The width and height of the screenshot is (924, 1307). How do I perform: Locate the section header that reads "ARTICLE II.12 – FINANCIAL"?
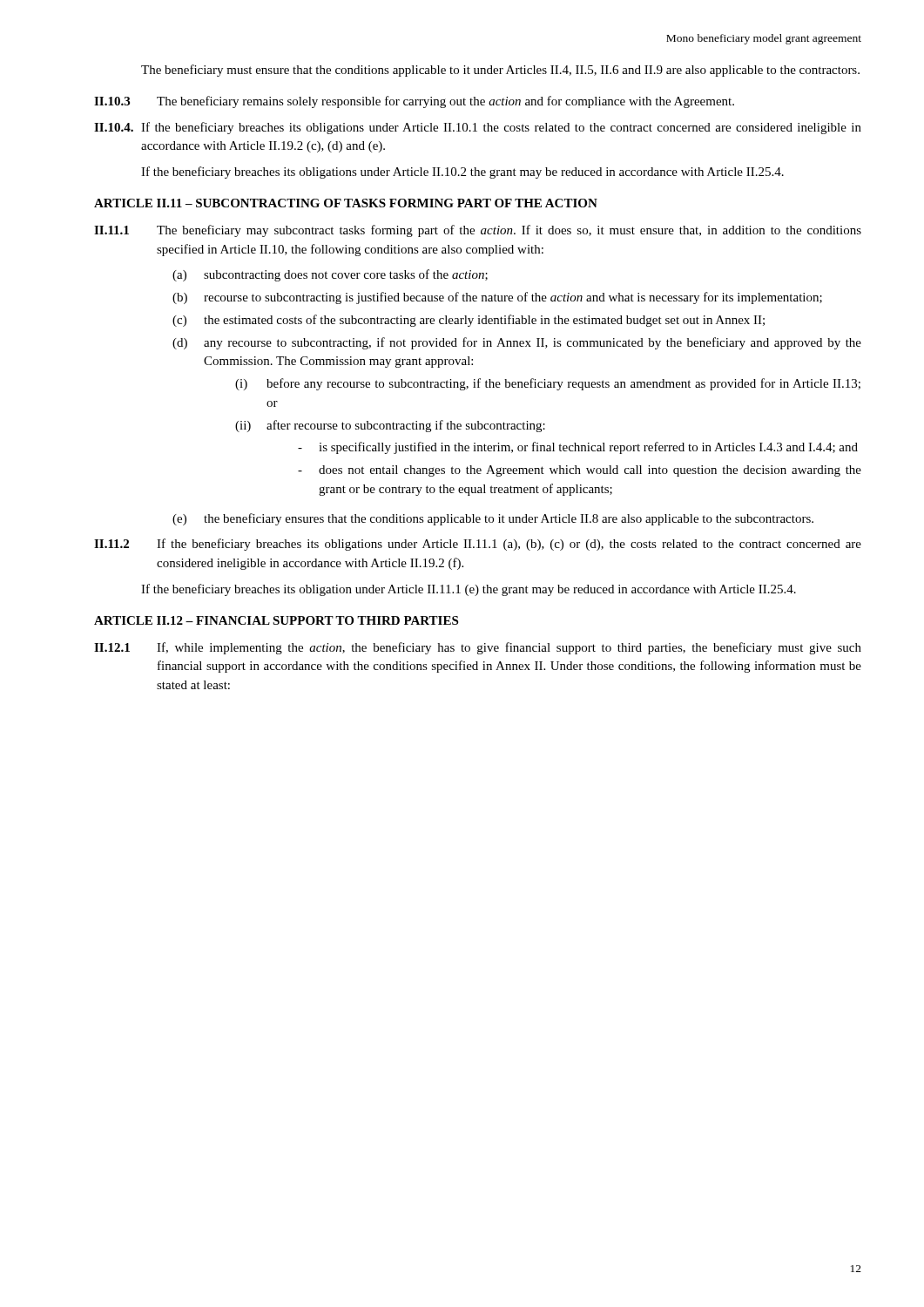click(276, 620)
